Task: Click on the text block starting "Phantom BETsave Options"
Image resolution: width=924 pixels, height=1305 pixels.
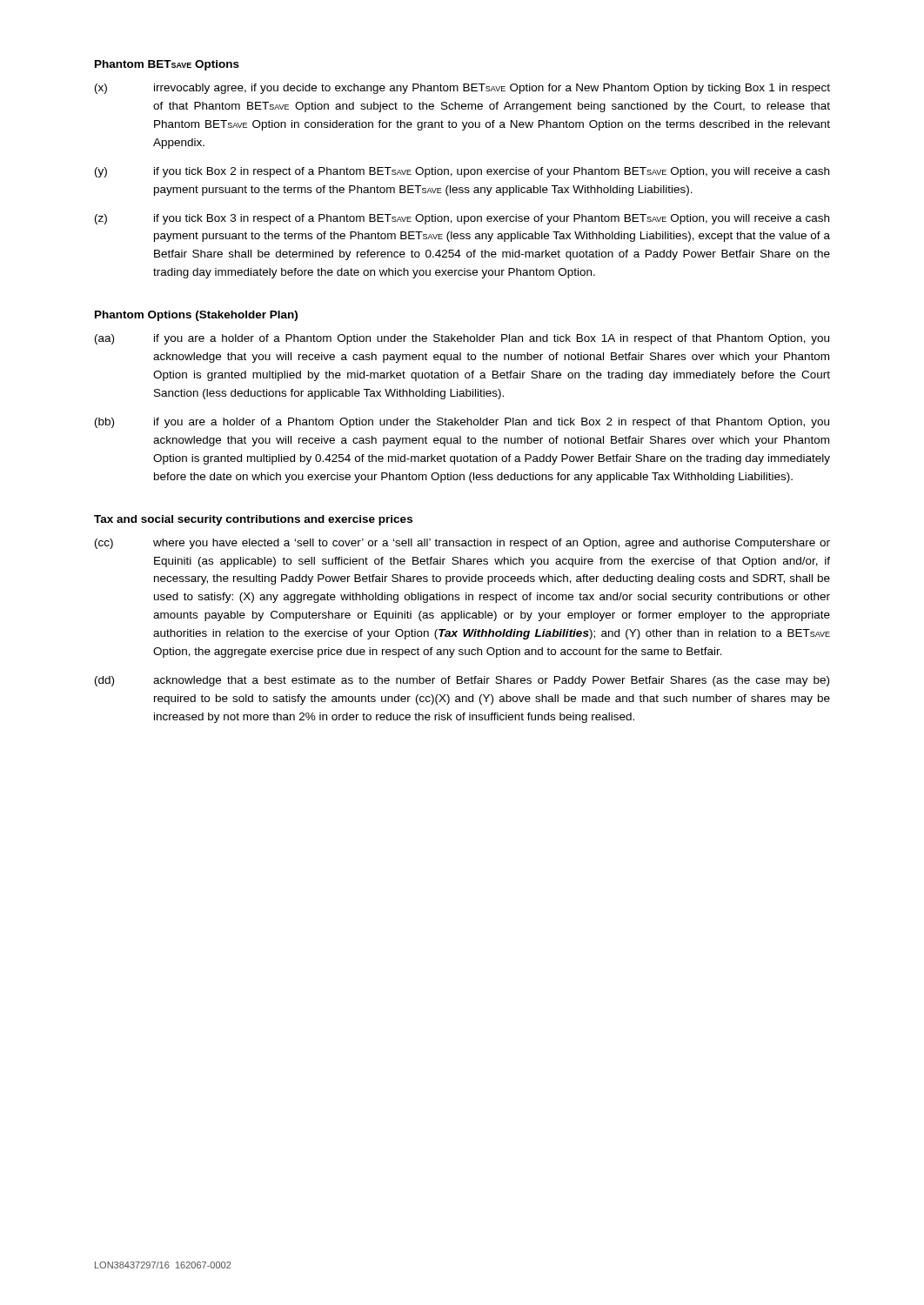Action: 167,64
